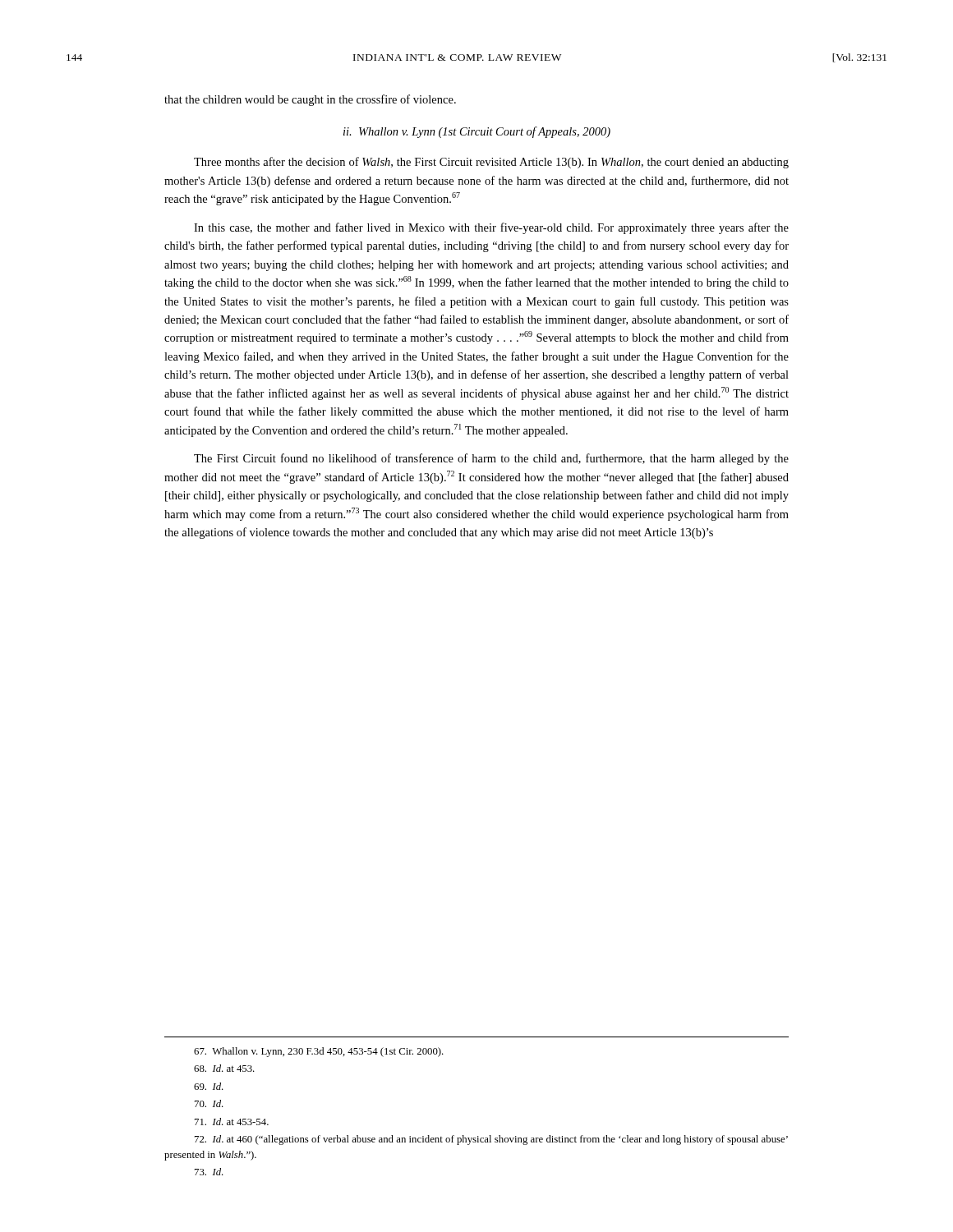Locate the passage starting "Id. at 460"

click(476, 1147)
